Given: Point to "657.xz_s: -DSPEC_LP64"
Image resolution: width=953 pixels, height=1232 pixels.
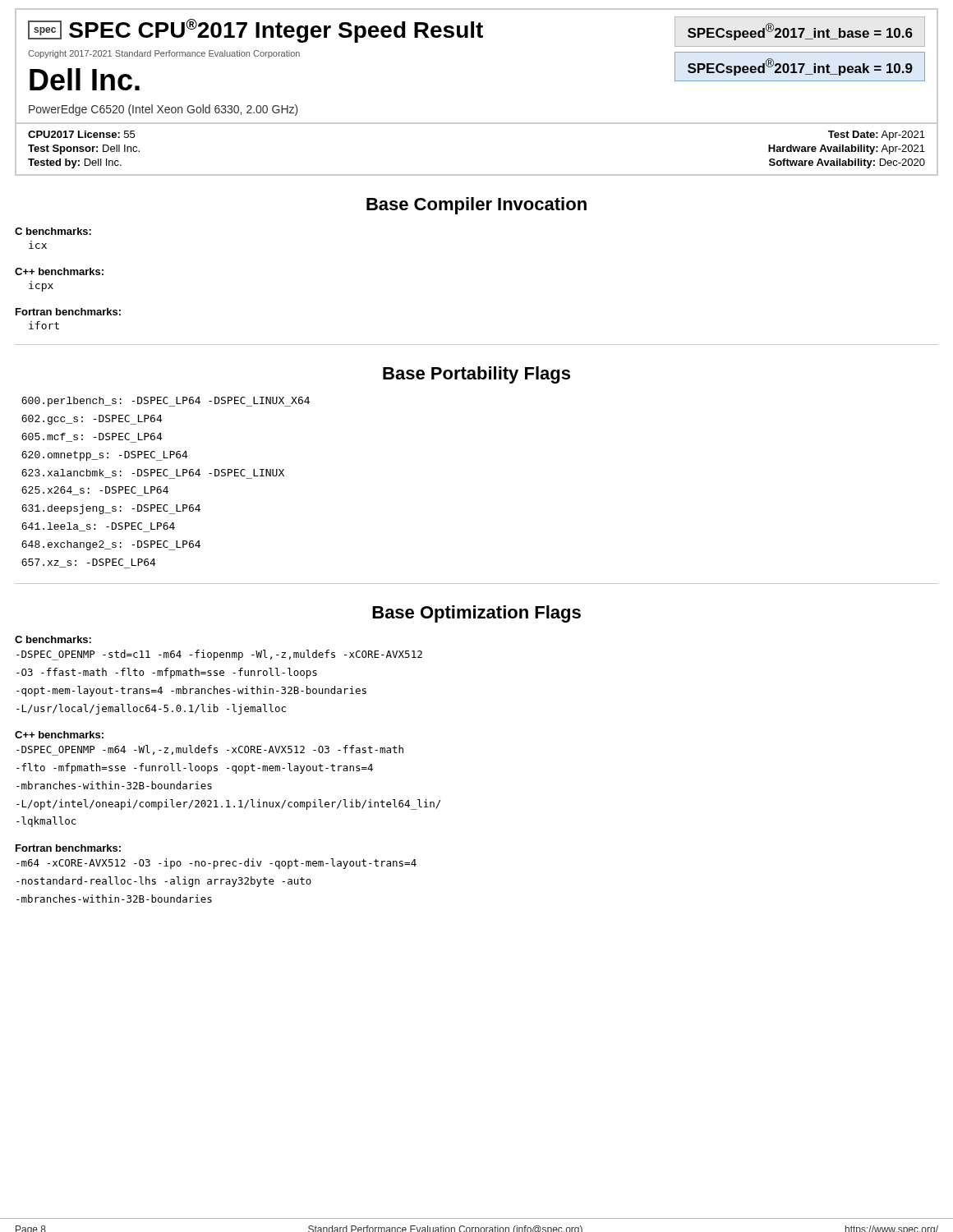Looking at the screenshot, I should [85, 562].
